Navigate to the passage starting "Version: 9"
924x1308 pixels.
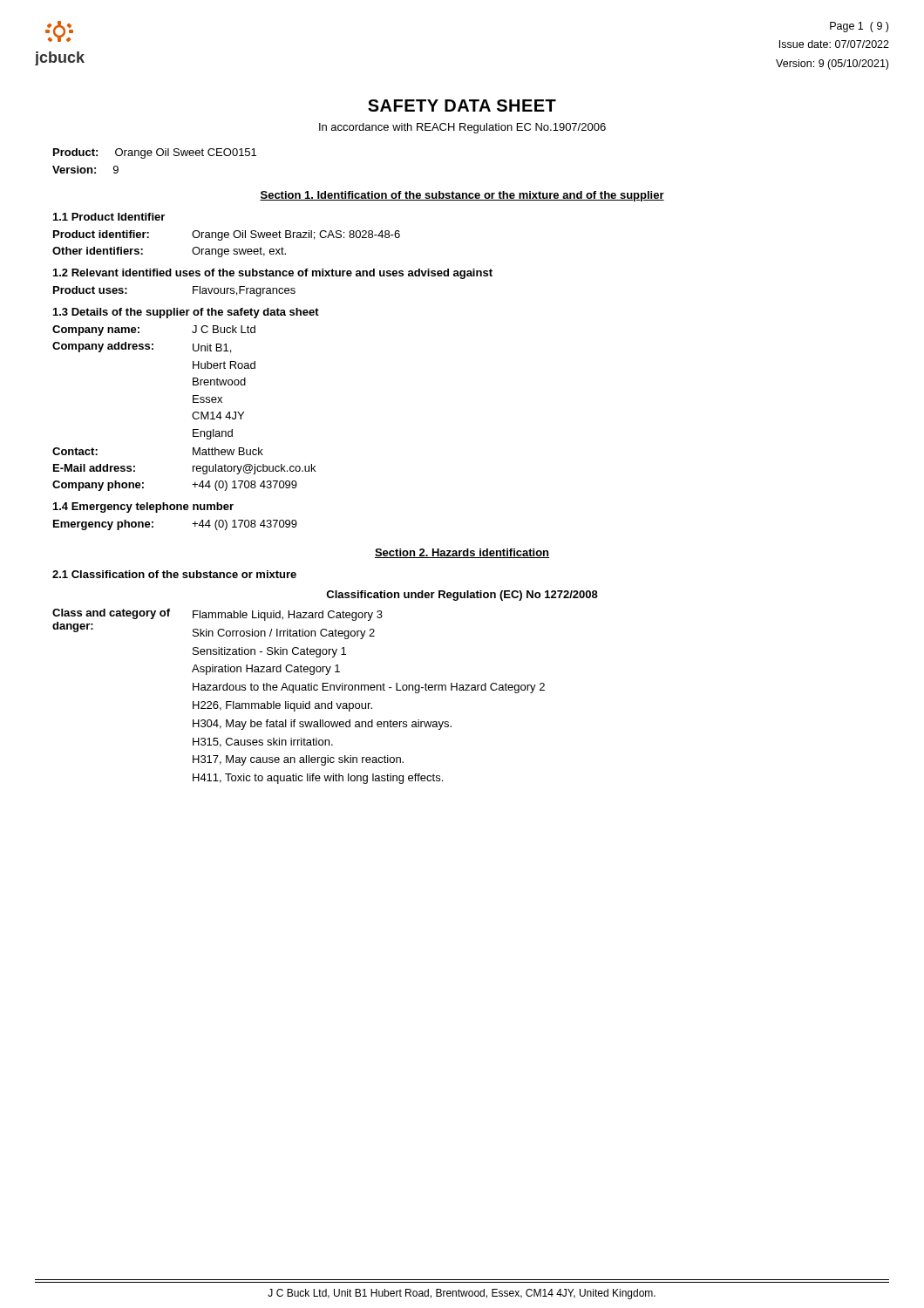point(86,170)
